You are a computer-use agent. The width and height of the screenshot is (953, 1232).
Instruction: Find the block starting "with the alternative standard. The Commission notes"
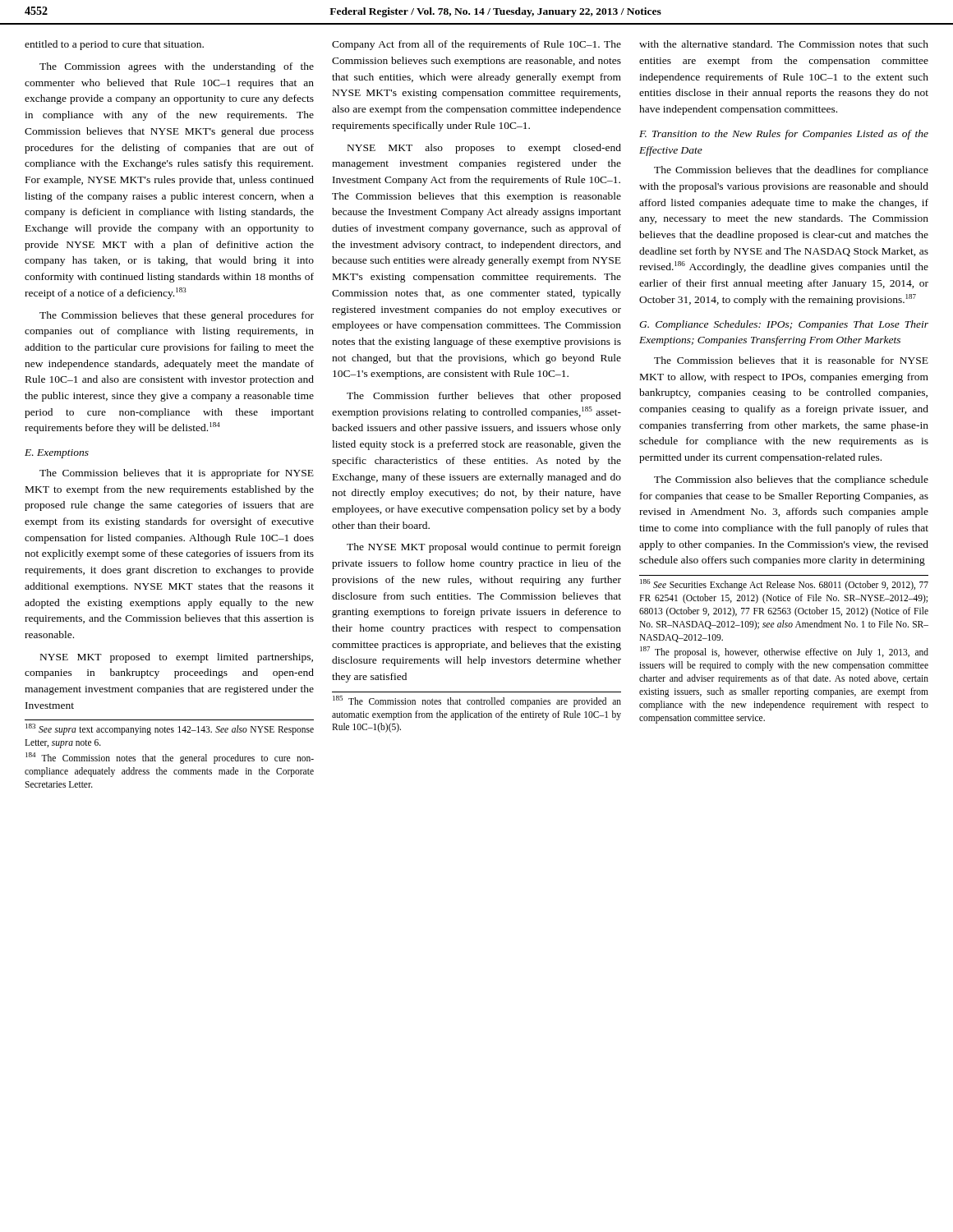click(x=784, y=77)
